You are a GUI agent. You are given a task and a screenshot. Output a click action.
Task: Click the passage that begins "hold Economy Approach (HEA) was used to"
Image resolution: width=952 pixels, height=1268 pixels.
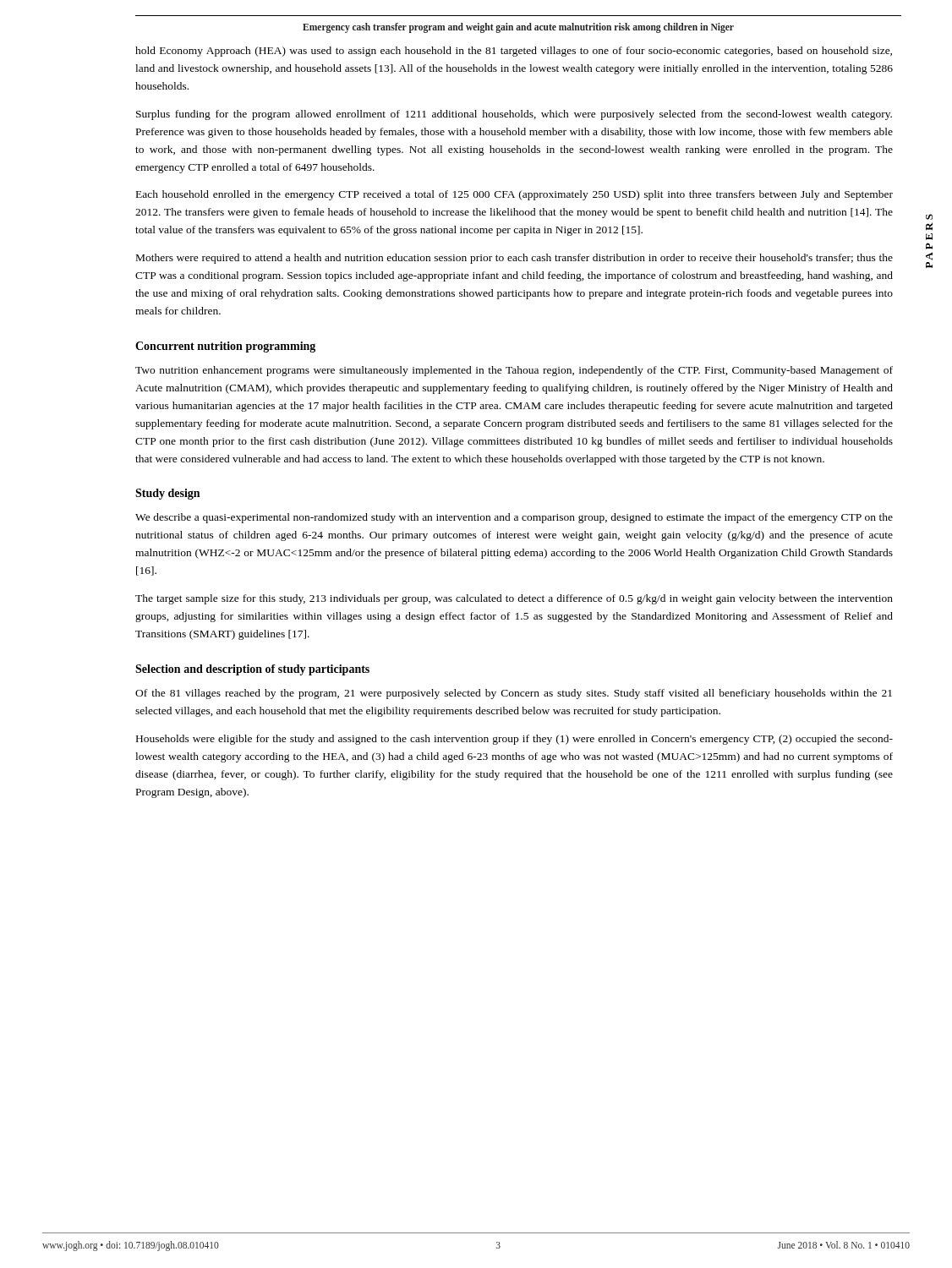(514, 68)
